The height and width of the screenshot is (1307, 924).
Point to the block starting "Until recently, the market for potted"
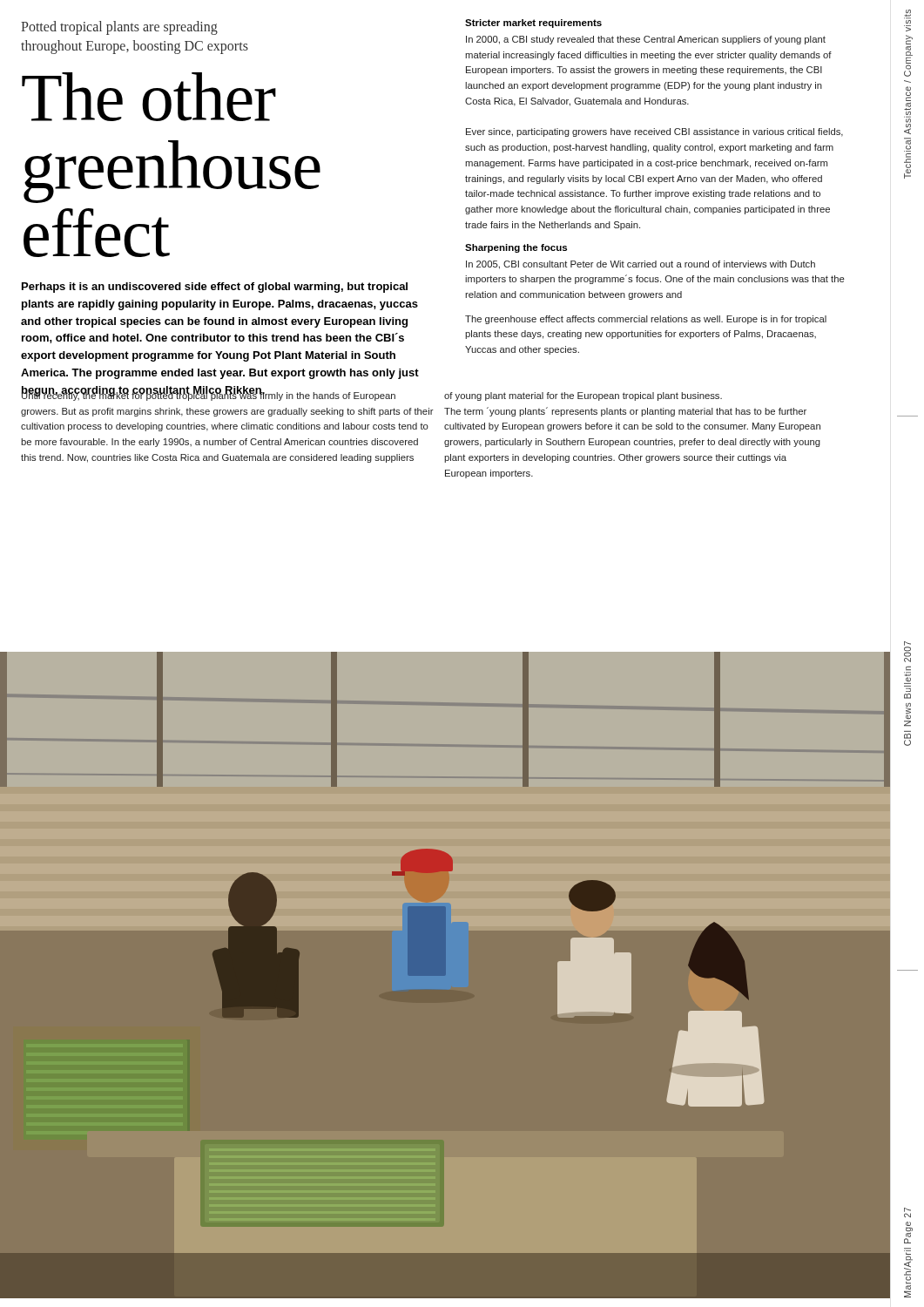pos(227,427)
